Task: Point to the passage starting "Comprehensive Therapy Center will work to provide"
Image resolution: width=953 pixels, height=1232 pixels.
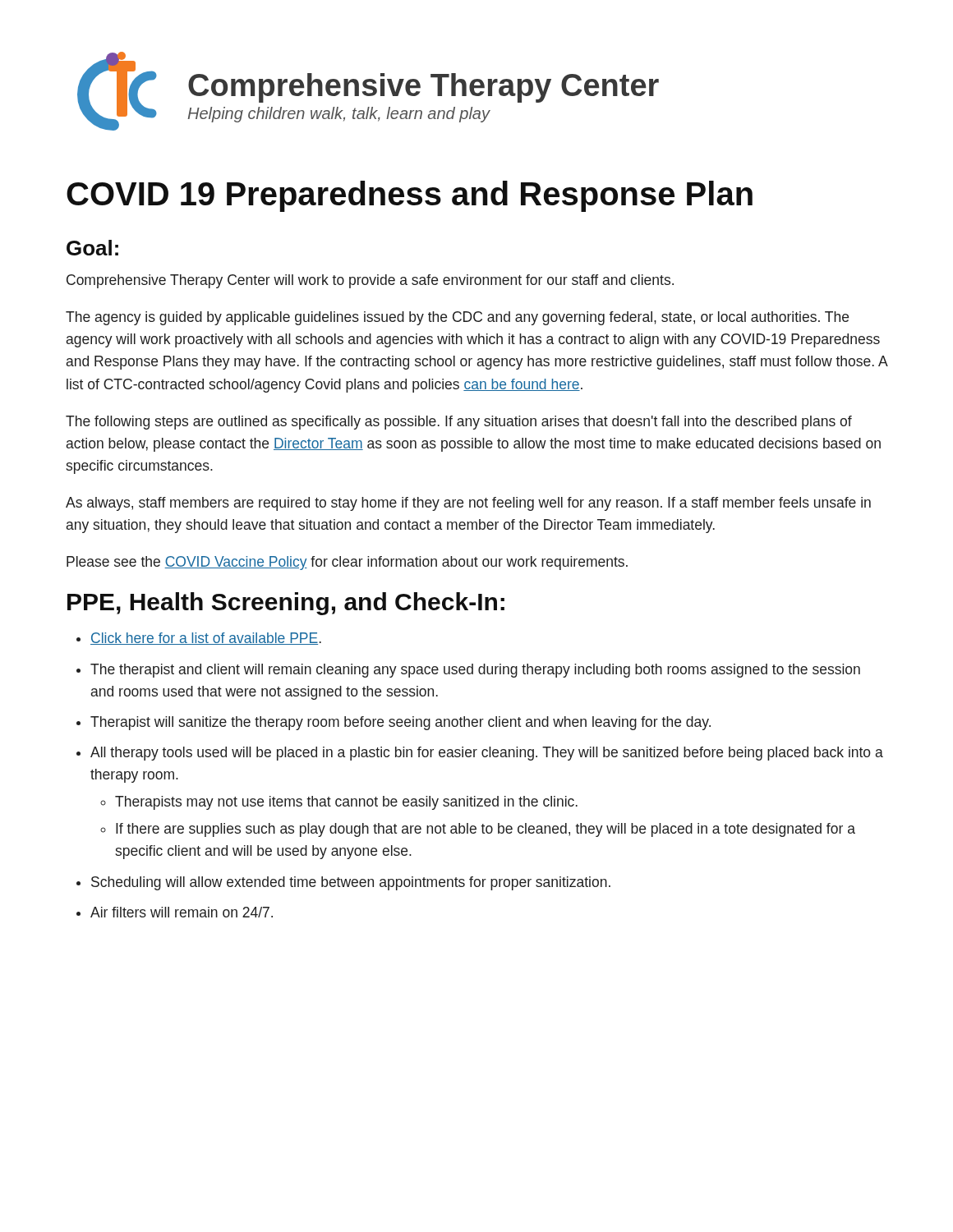Action: pos(370,280)
